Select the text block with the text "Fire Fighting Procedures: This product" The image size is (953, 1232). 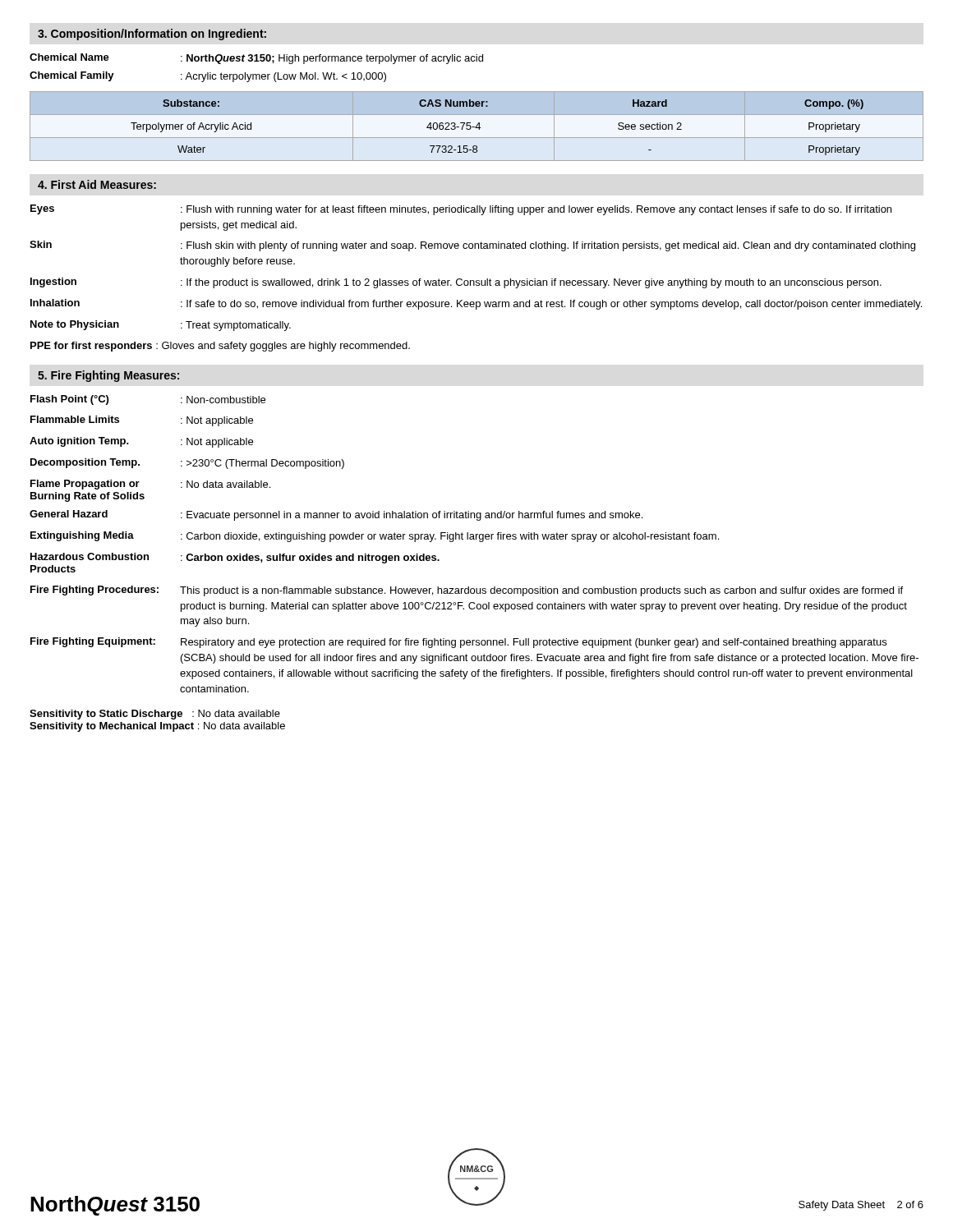coord(476,606)
